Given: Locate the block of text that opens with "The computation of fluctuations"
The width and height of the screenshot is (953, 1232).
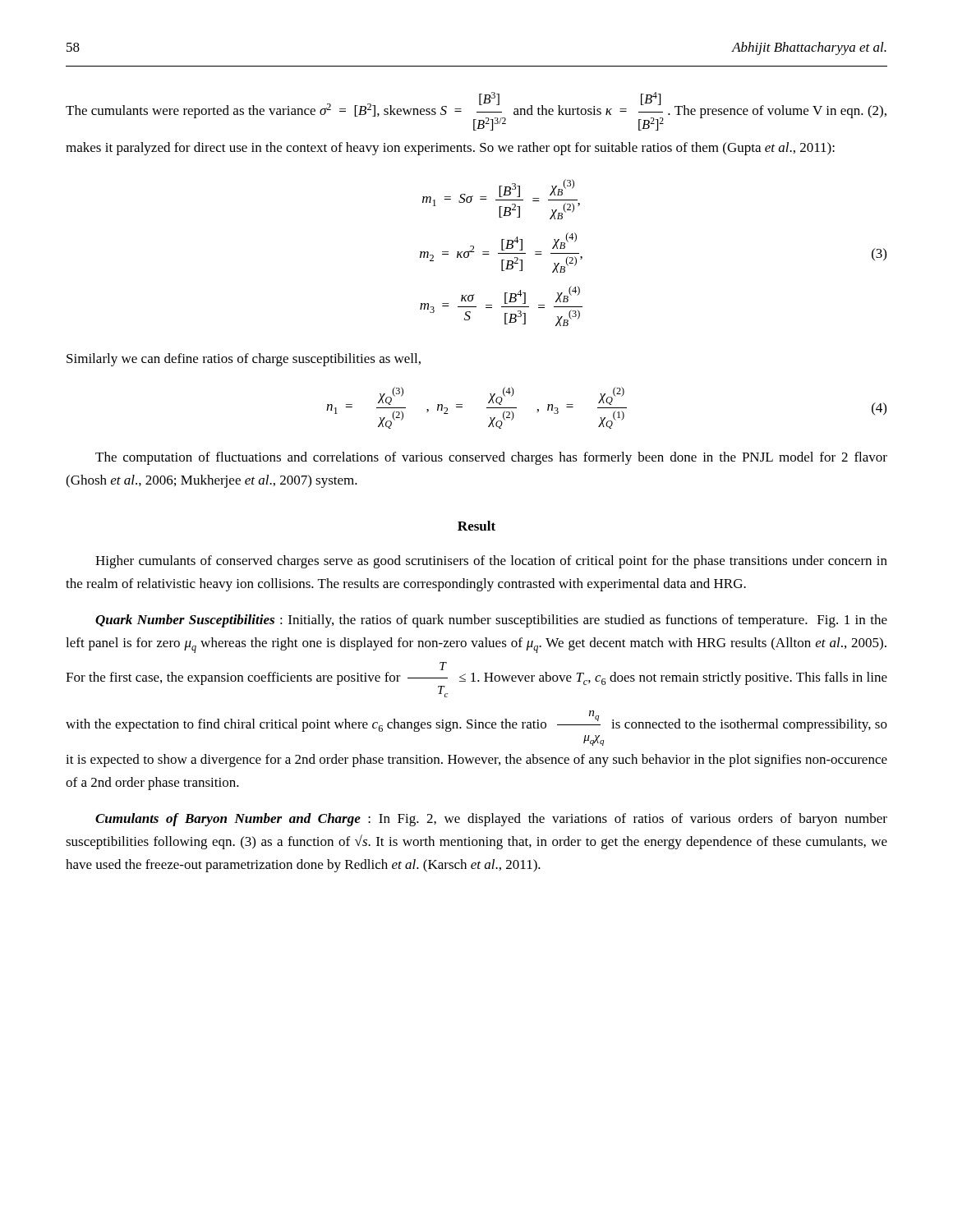Looking at the screenshot, I should [x=476, y=468].
